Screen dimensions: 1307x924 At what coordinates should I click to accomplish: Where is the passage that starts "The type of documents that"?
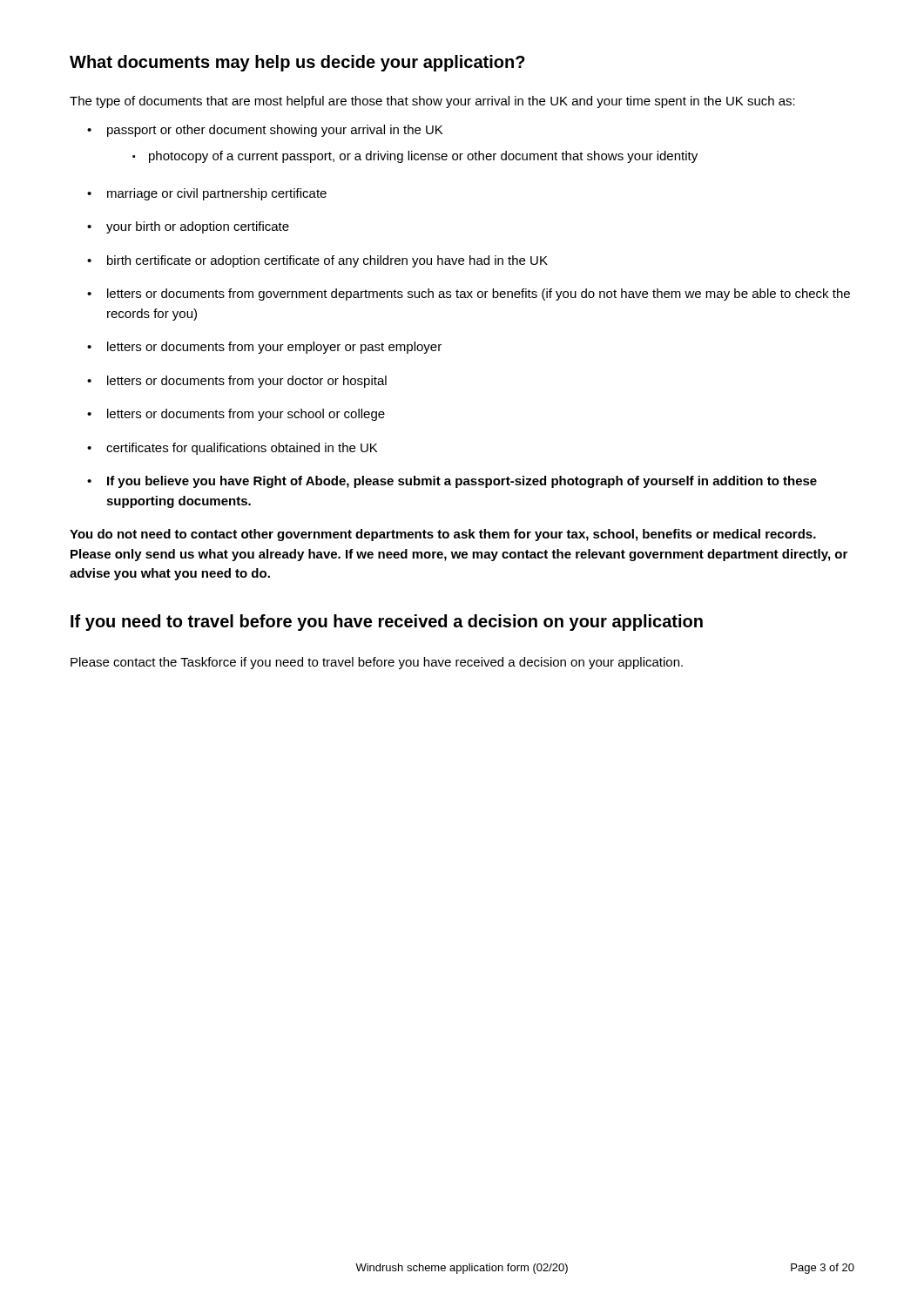click(433, 101)
